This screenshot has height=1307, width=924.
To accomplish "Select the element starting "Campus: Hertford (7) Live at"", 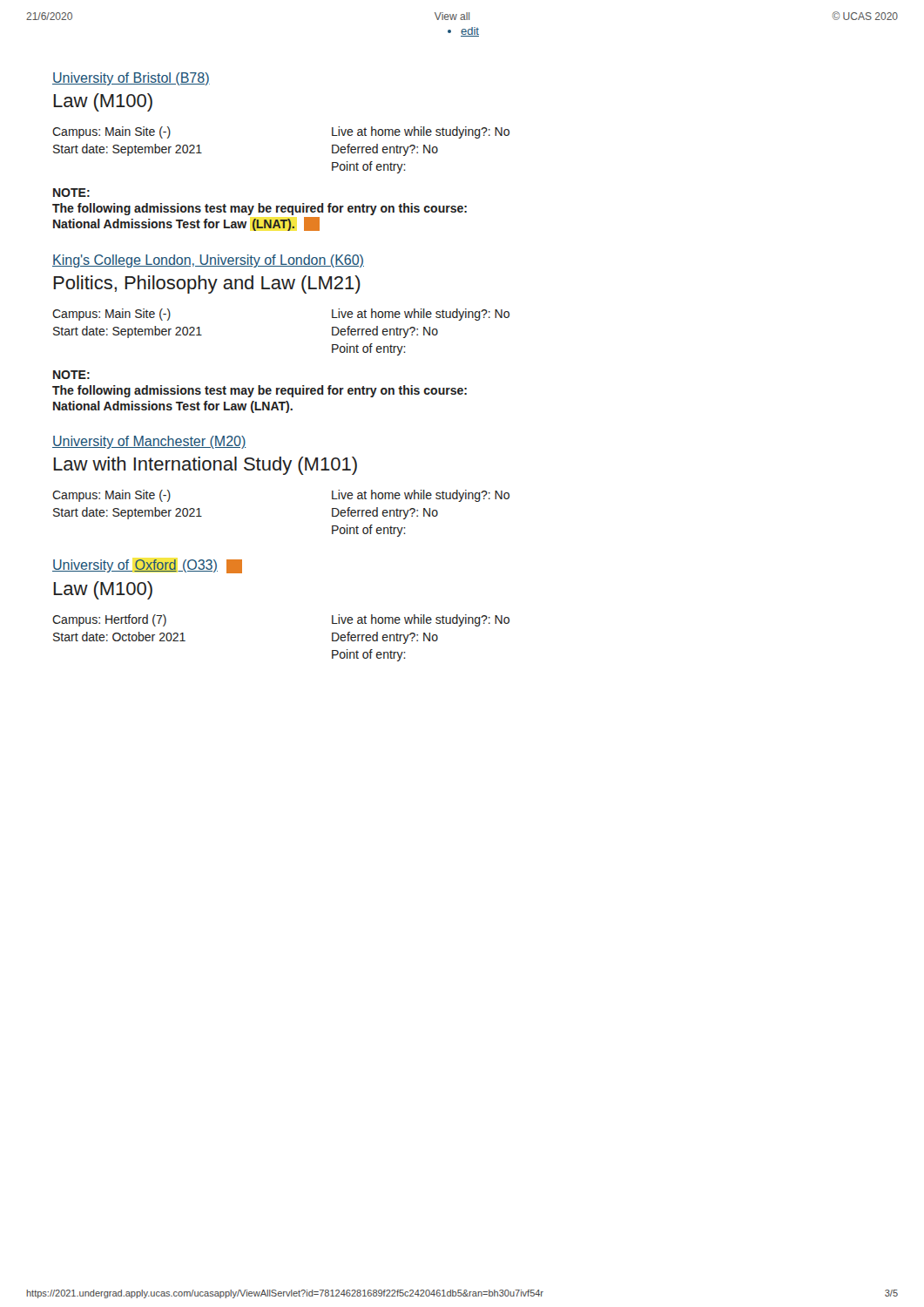I will click(462, 637).
